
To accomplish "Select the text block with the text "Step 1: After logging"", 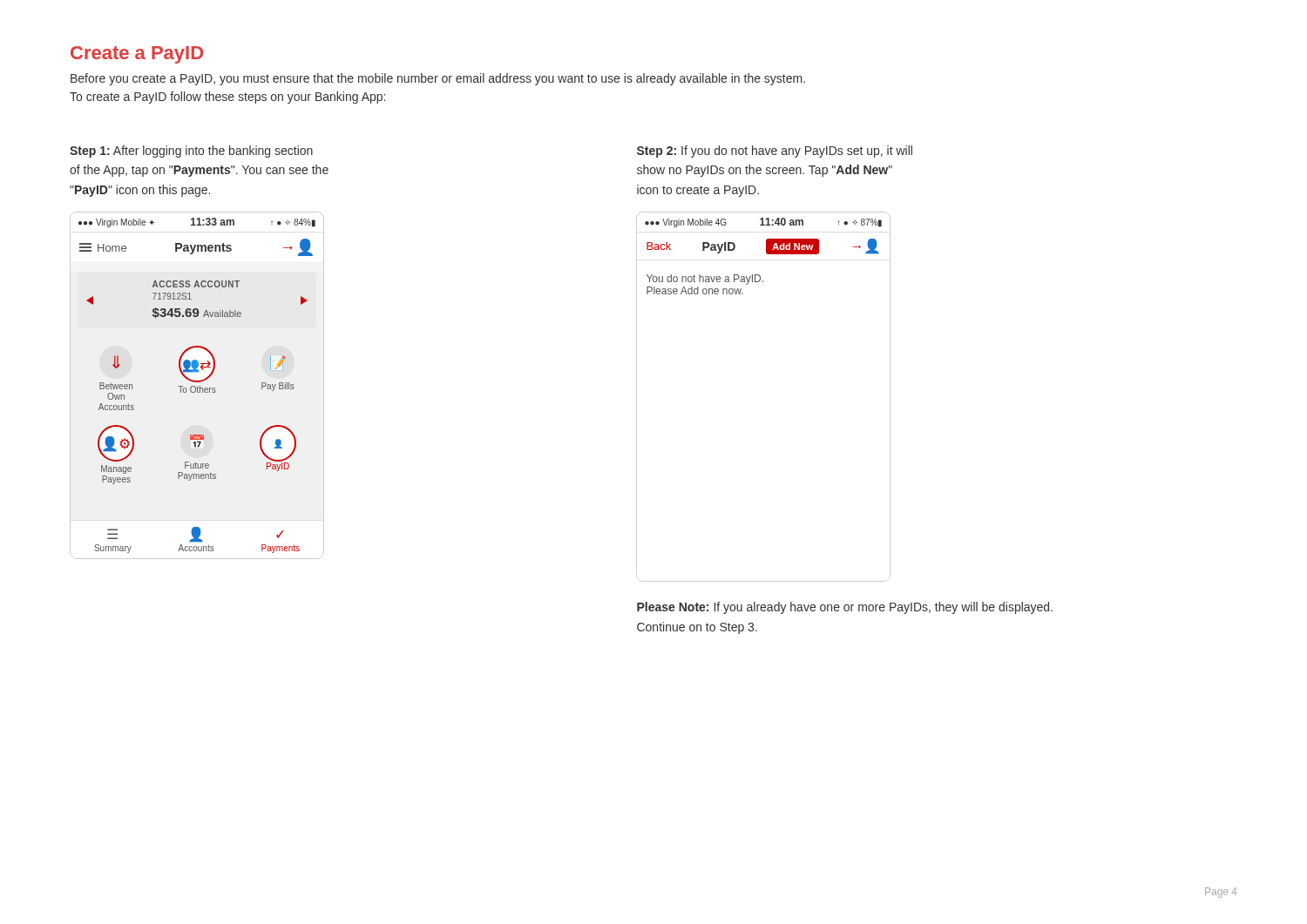I will point(191,152).
